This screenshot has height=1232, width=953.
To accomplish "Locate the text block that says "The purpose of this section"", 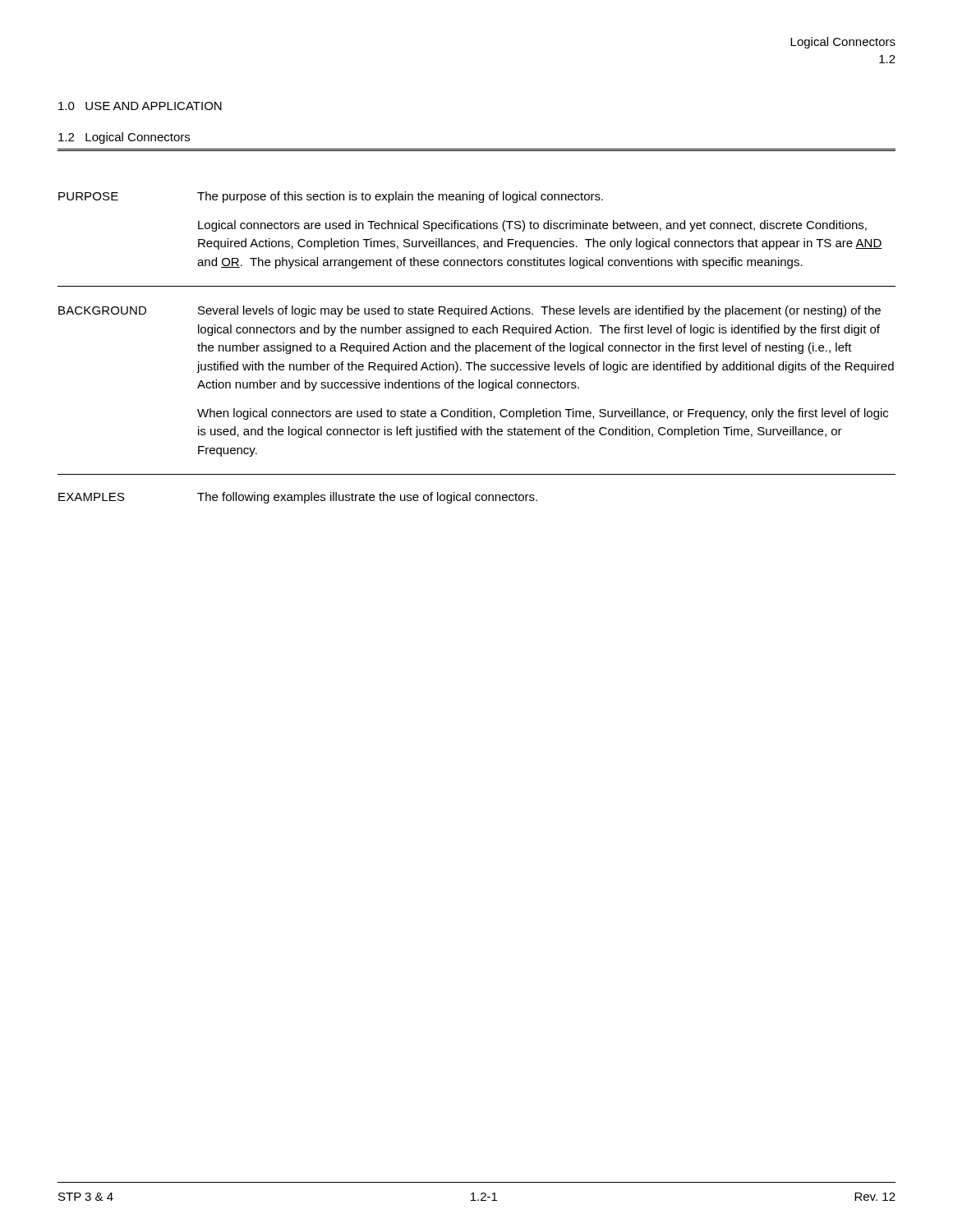I will 546,229.
